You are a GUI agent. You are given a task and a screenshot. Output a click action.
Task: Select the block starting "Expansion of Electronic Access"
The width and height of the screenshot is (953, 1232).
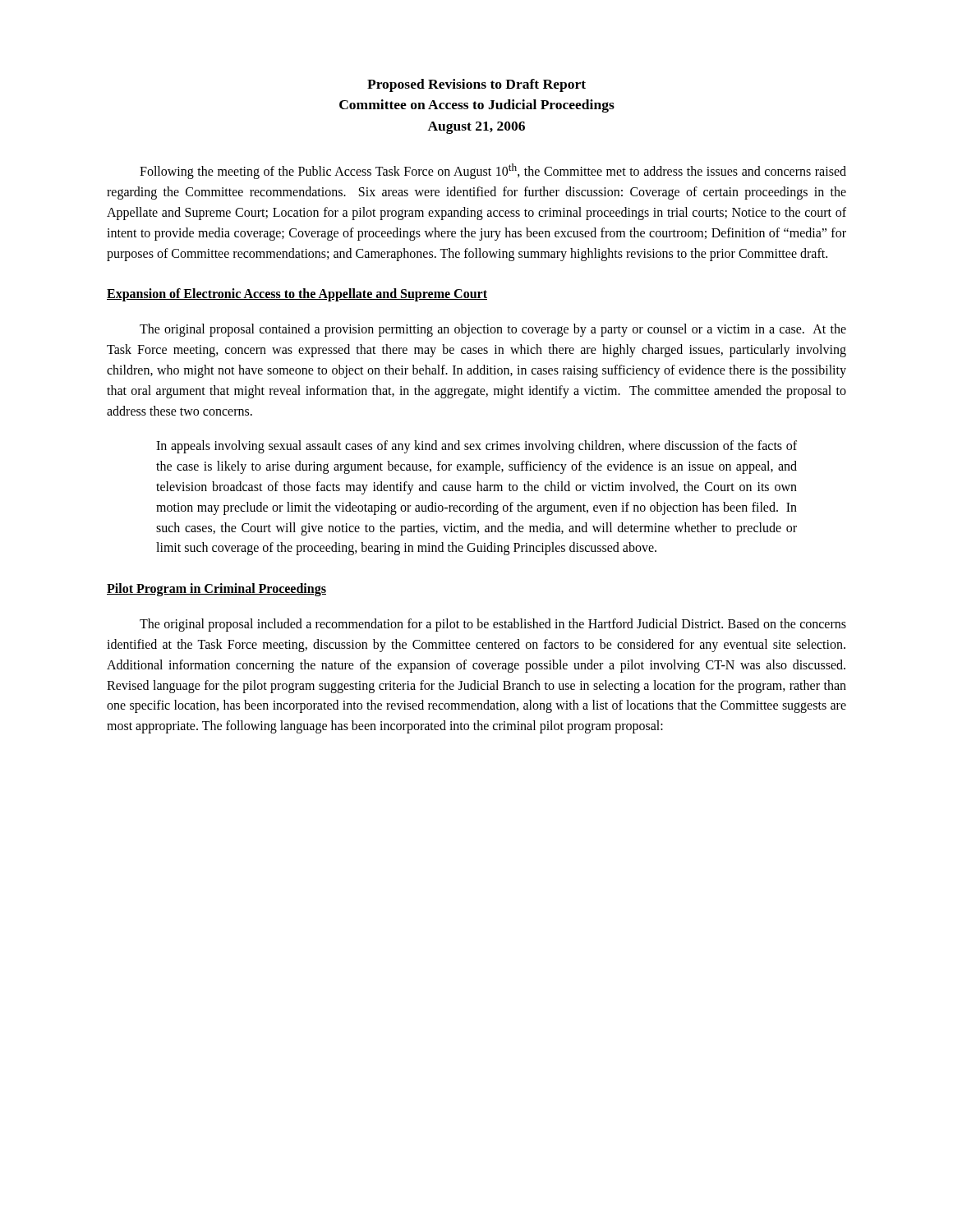tap(297, 294)
